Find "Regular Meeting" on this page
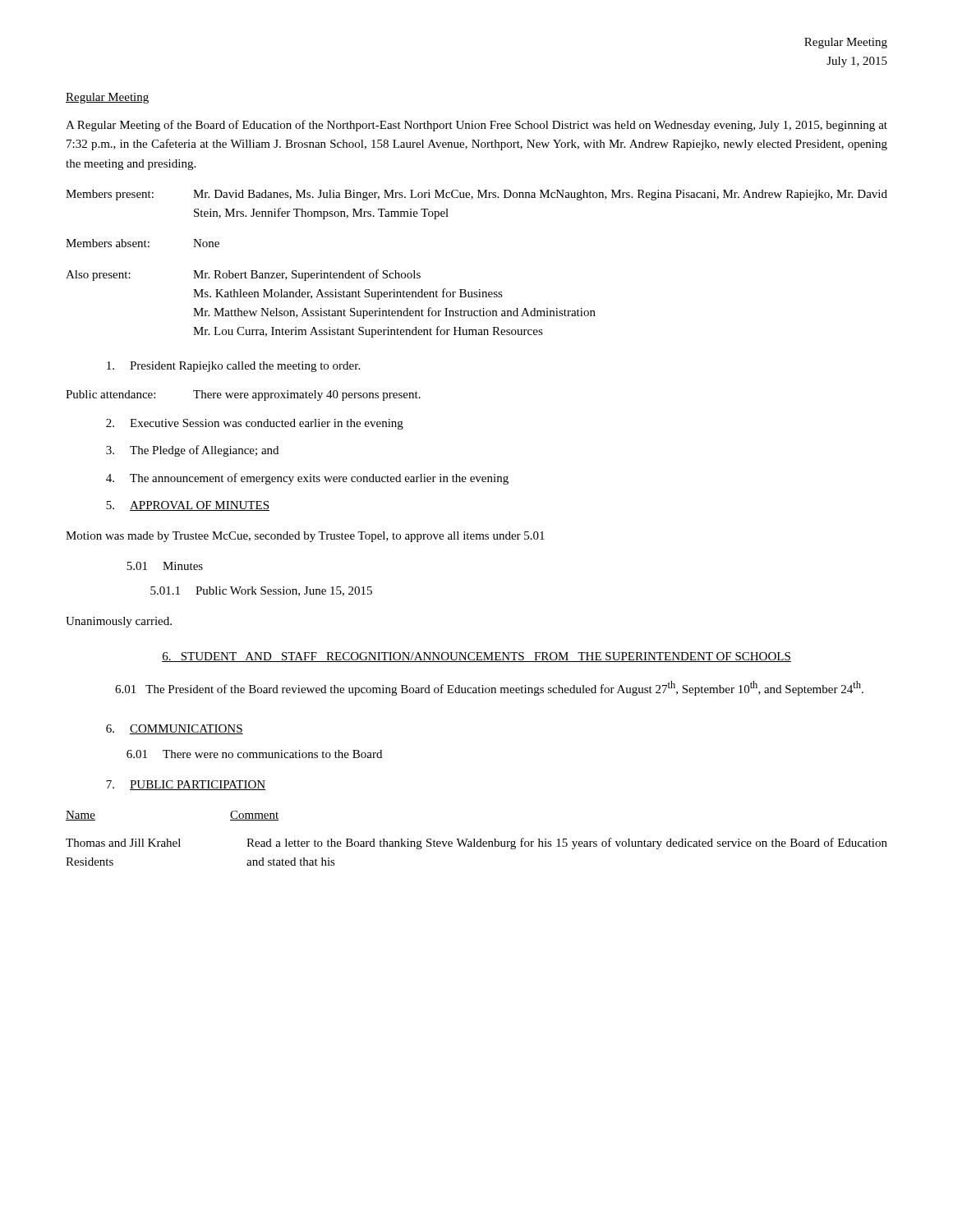Viewport: 953px width, 1232px height. point(107,97)
